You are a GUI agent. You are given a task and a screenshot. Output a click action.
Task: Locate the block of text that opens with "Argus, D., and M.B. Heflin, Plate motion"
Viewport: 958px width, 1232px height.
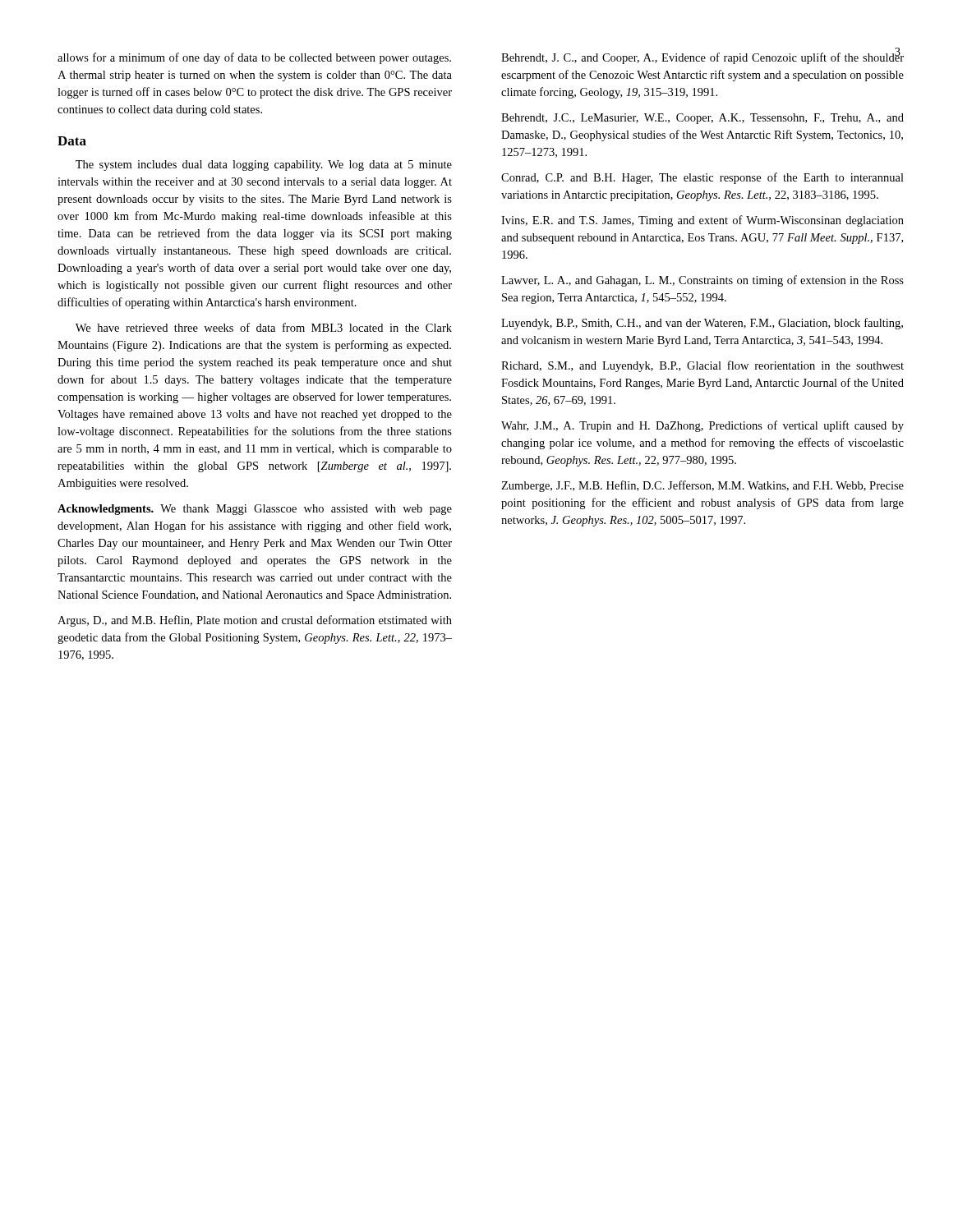pos(255,638)
